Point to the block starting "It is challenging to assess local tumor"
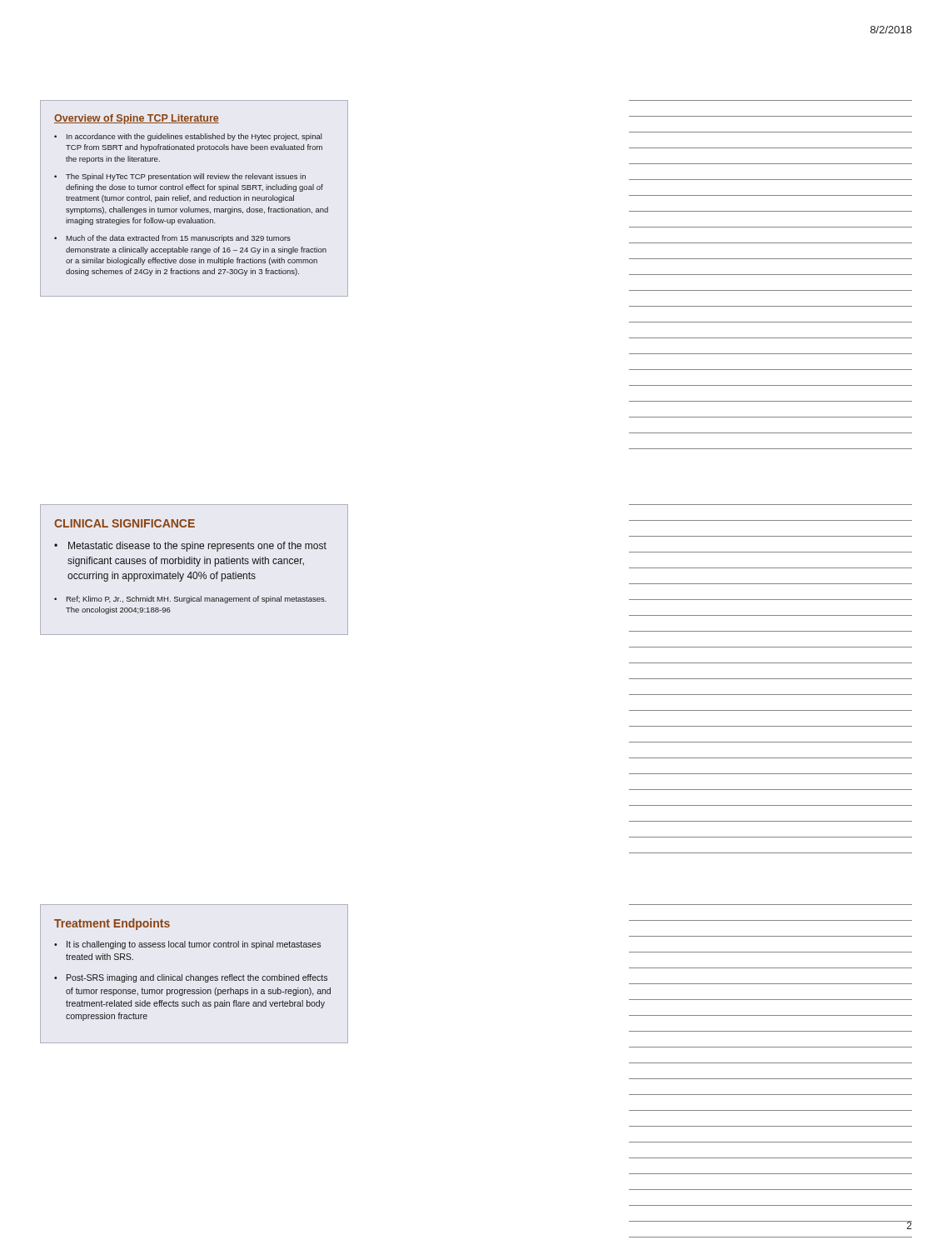Screen dimensions: 1250x952 [x=193, y=950]
